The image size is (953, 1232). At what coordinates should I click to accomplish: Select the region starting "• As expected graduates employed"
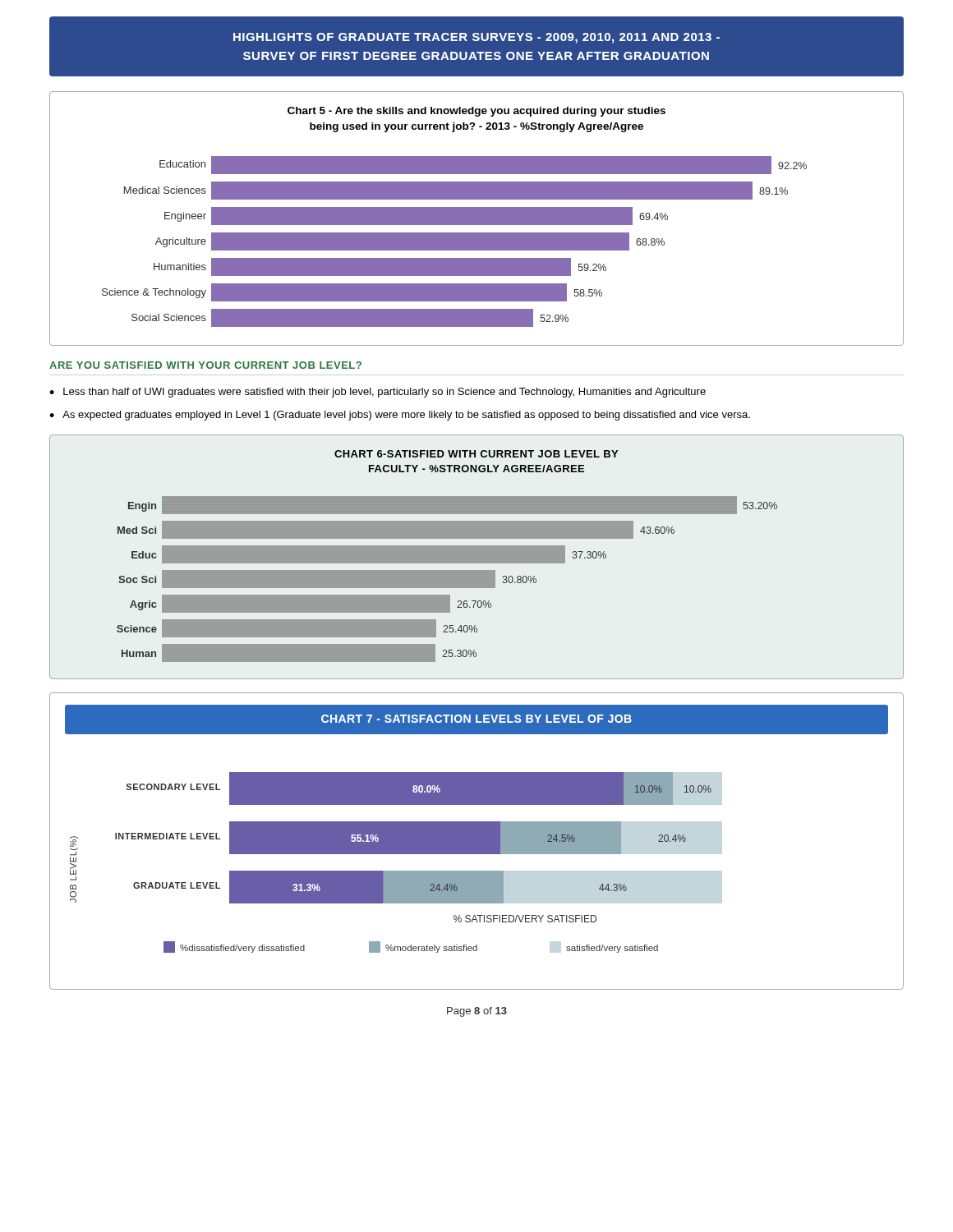click(x=476, y=415)
